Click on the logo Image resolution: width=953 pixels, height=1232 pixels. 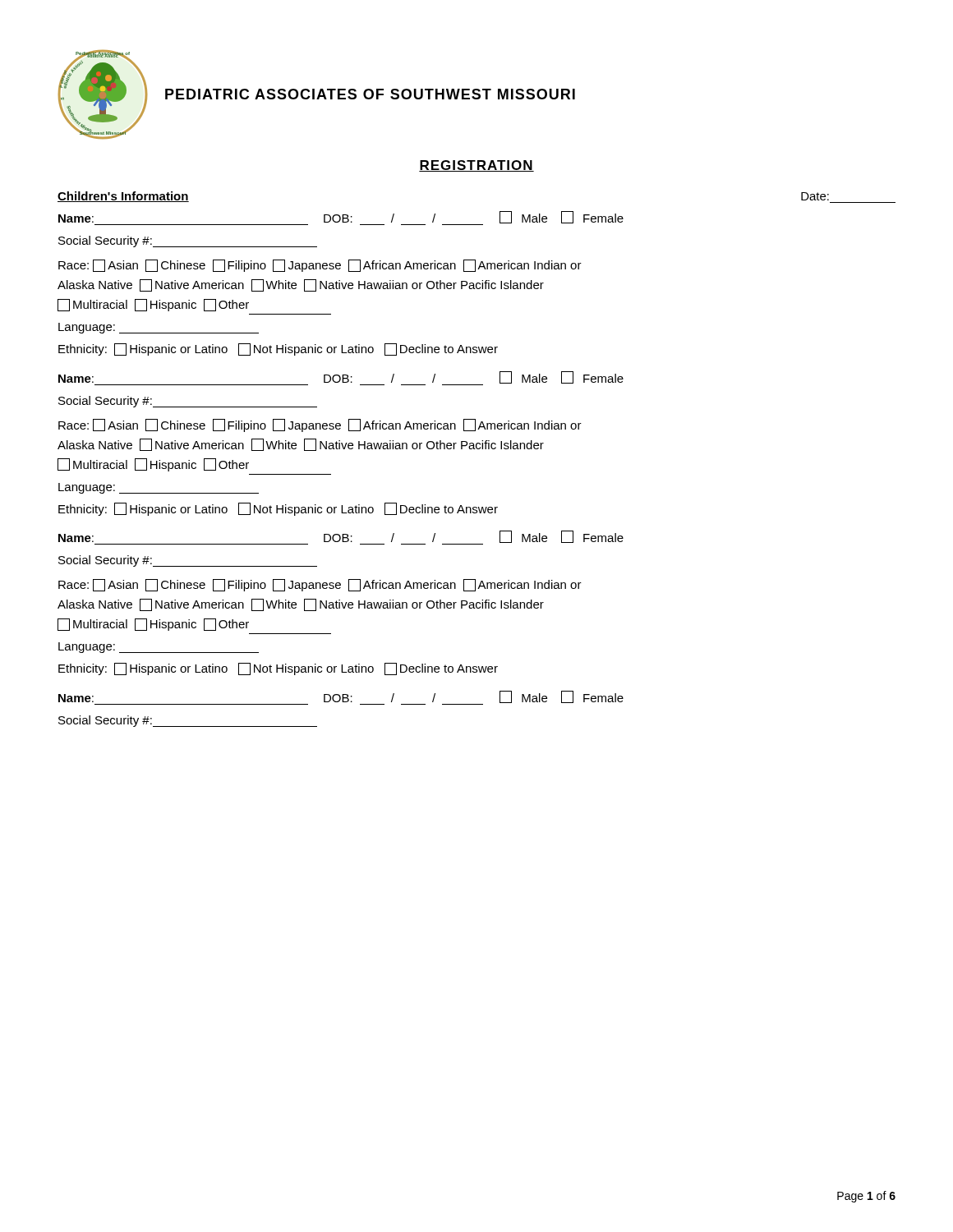103,94
